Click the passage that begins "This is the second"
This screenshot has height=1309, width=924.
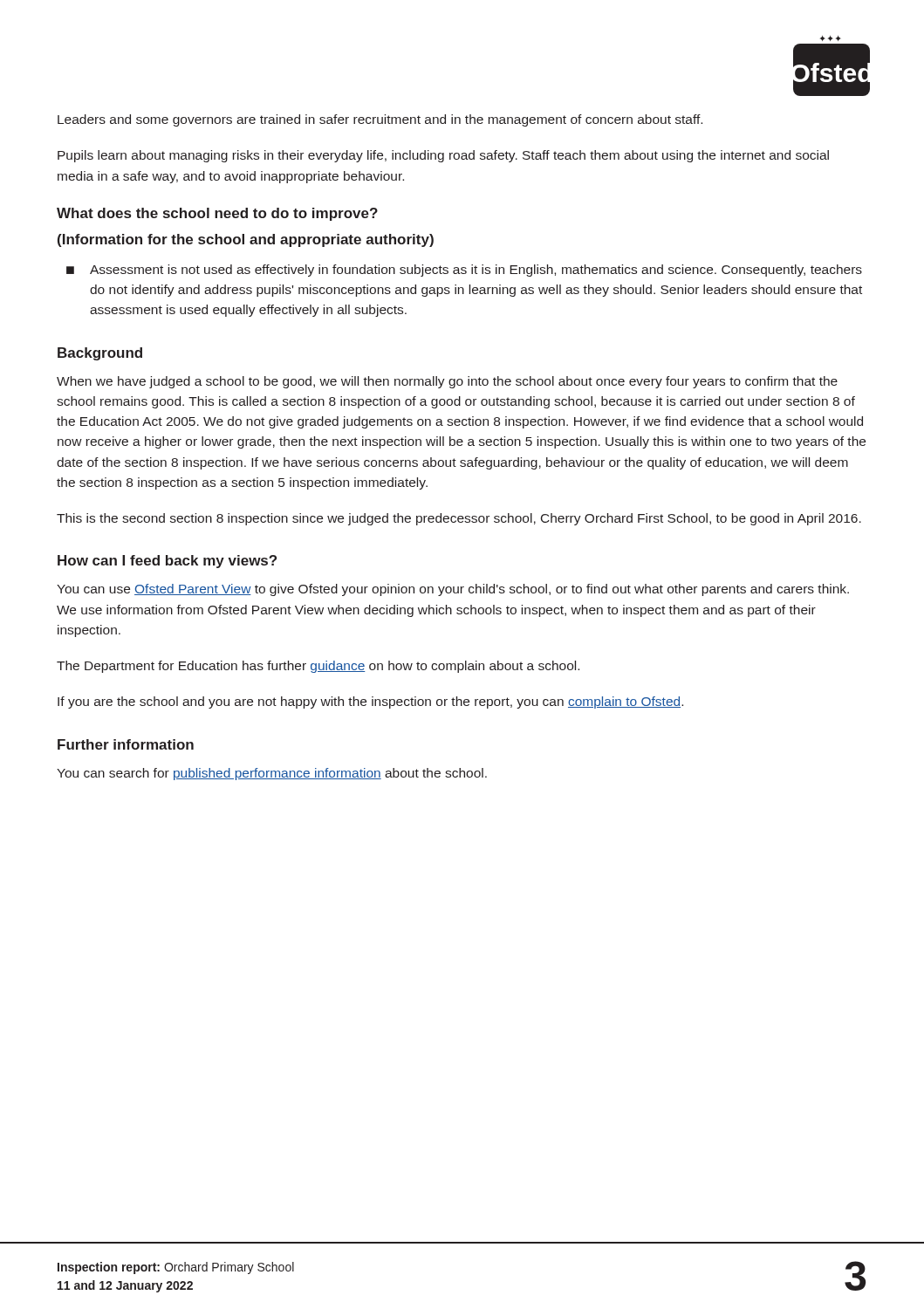459,518
